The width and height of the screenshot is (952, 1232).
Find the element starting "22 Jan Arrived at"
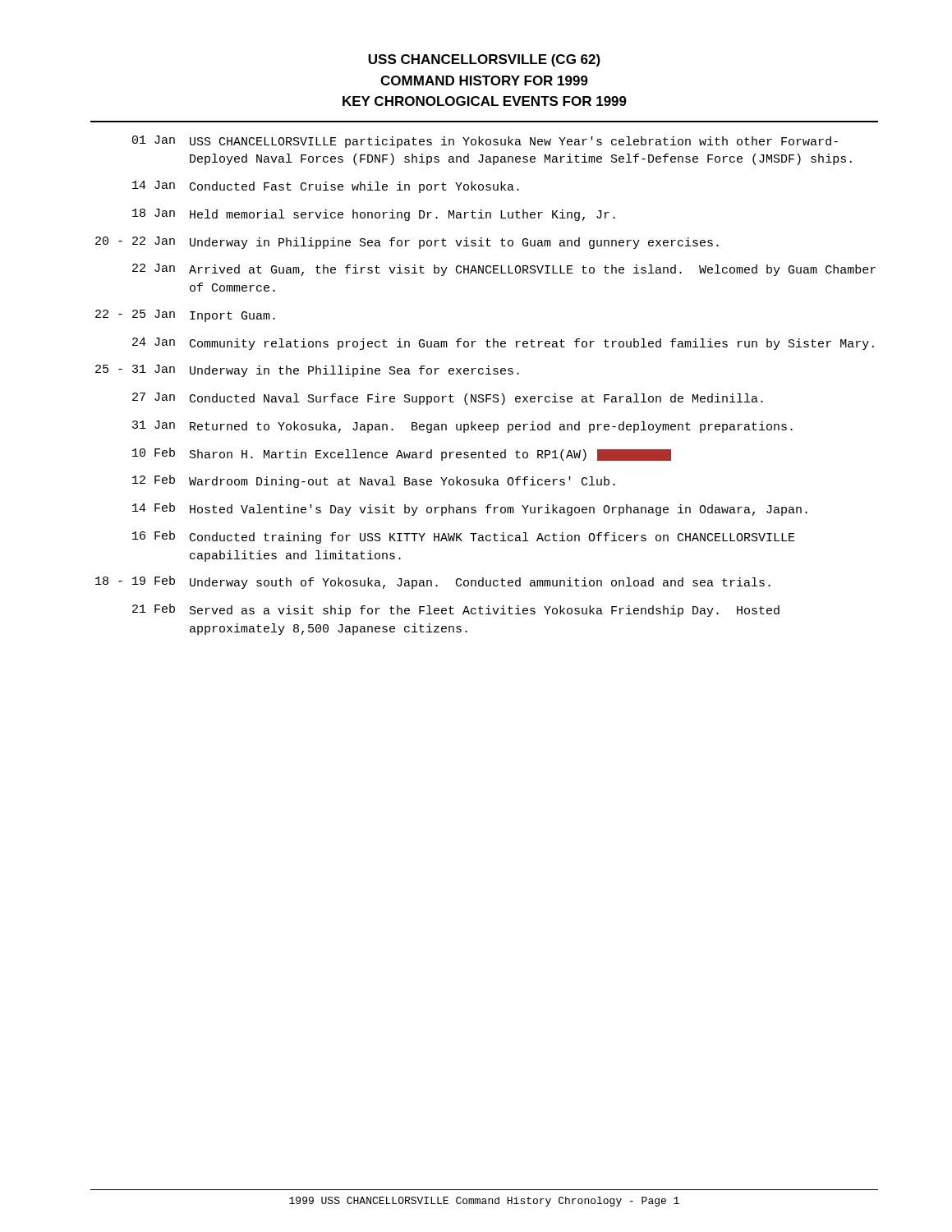tap(484, 280)
